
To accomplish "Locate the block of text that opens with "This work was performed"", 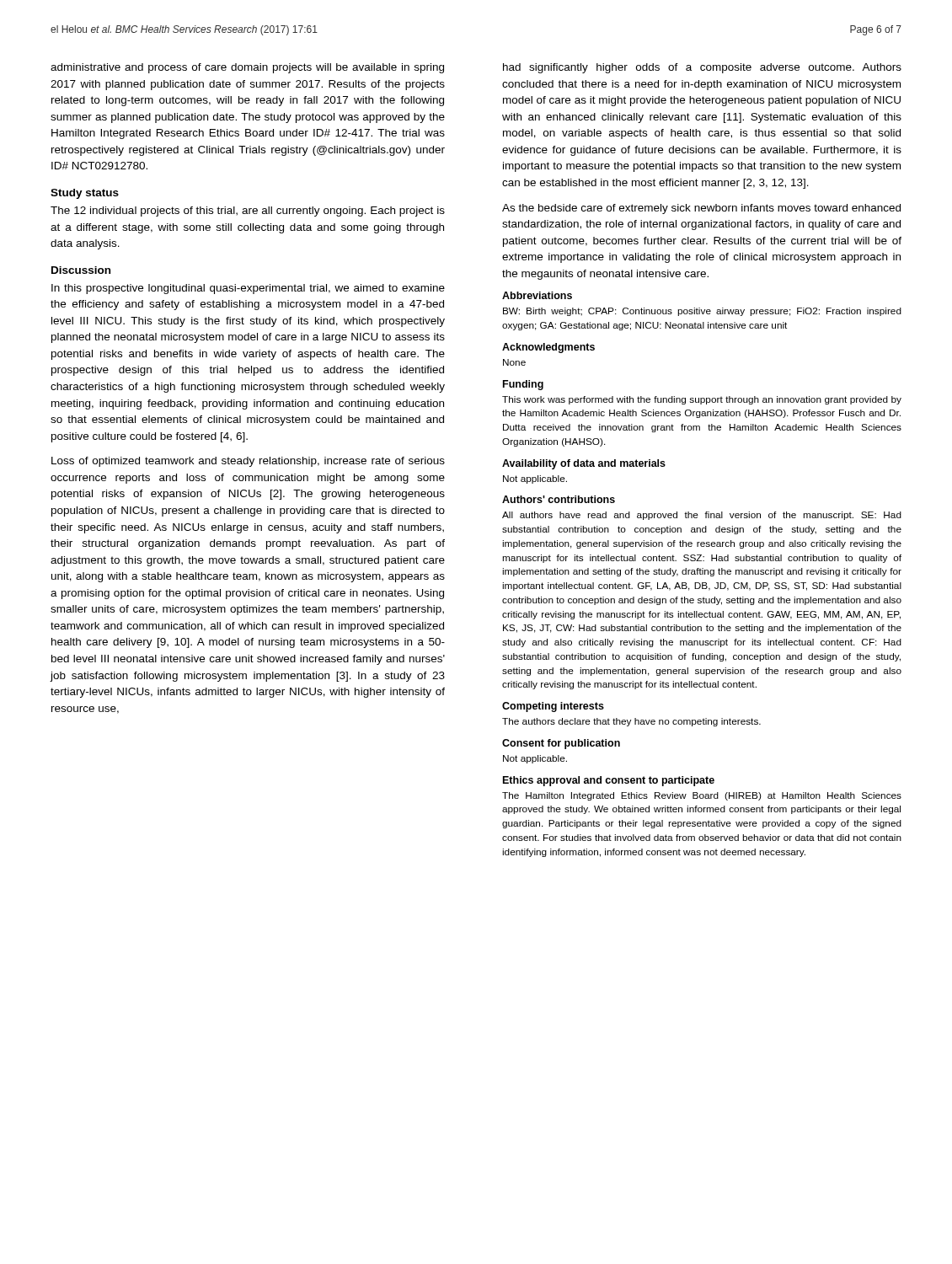I will [702, 421].
